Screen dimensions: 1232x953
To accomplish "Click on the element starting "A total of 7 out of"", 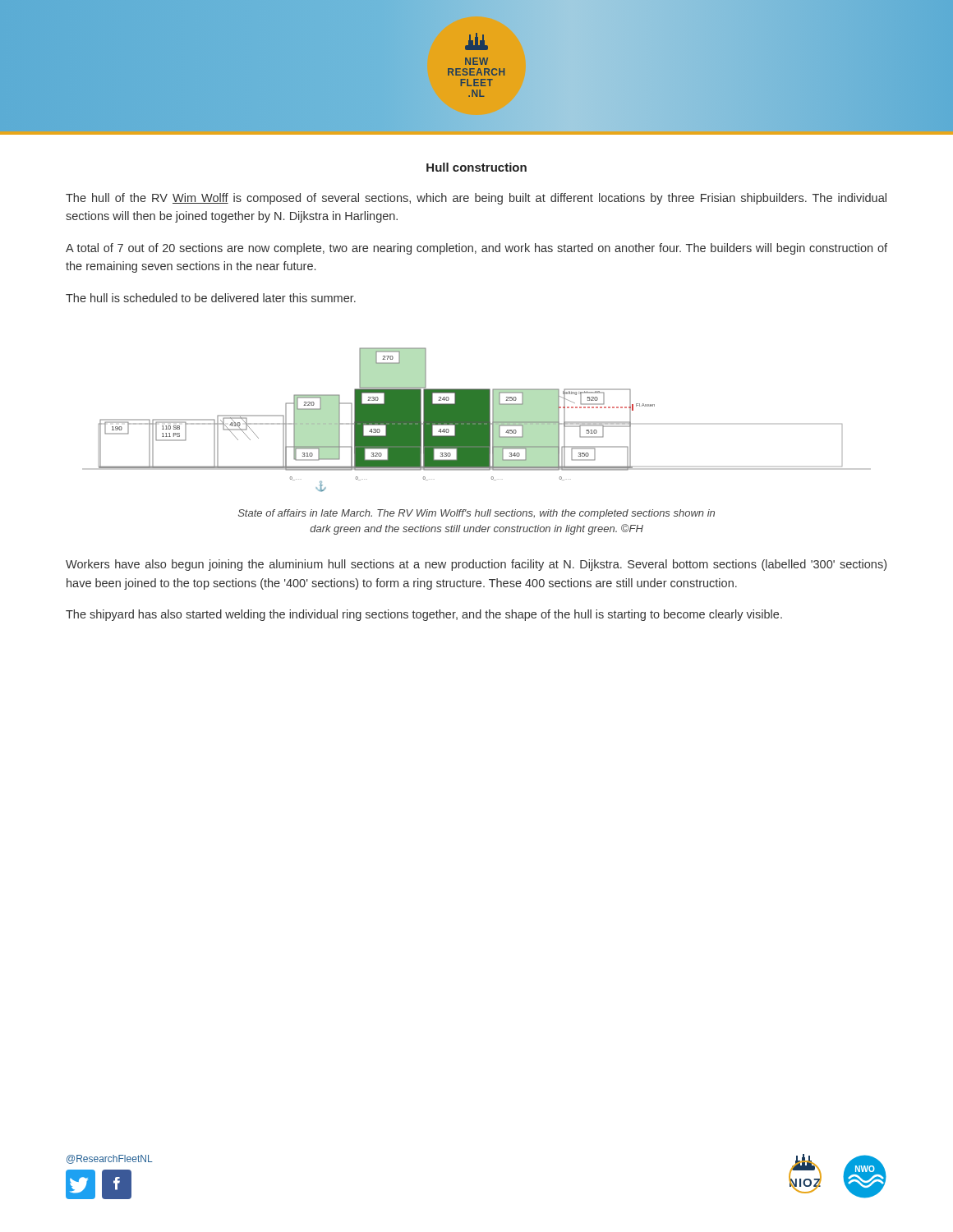I will point(476,257).
